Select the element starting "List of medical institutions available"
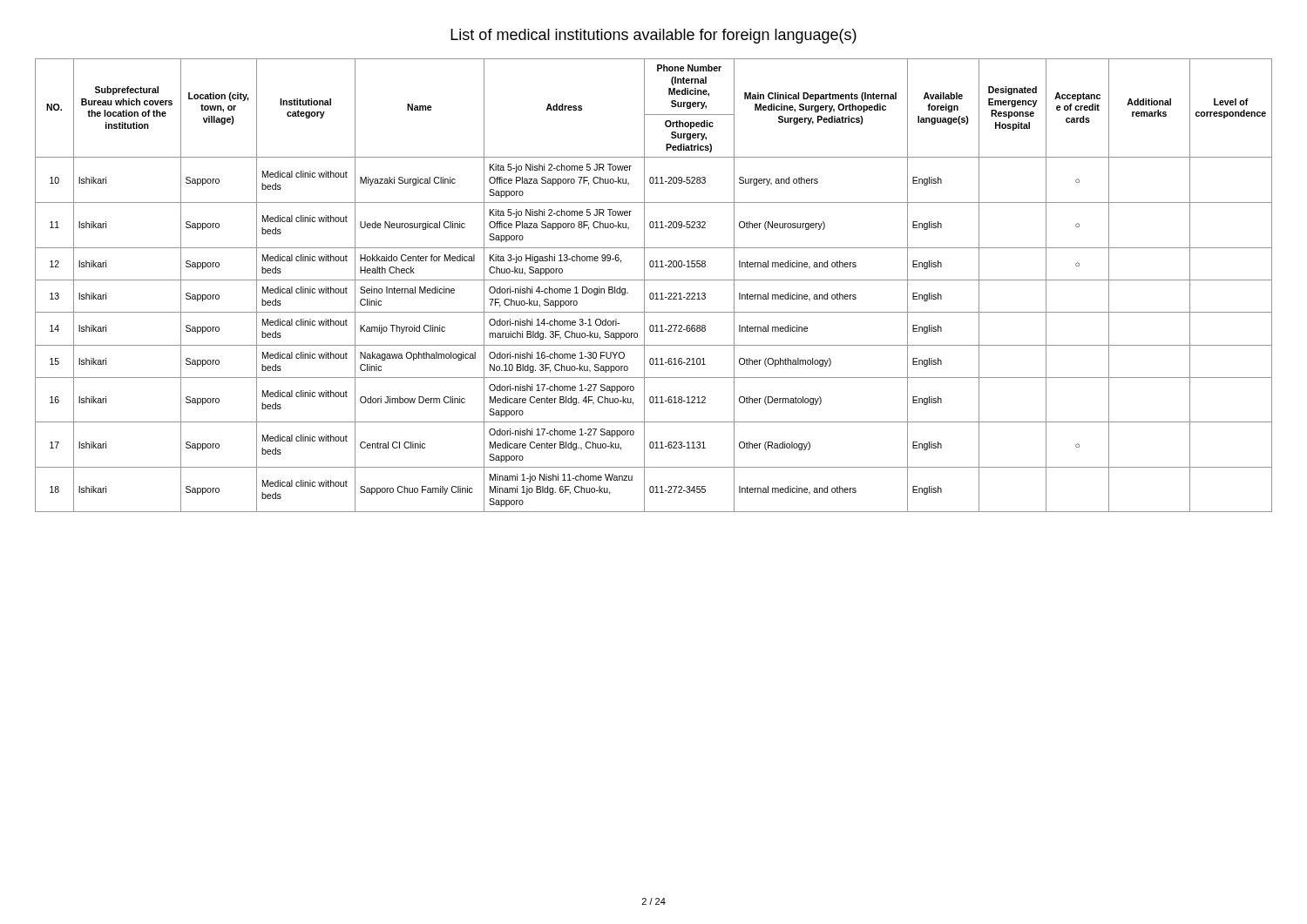This screenshot has height=924, width=1307. coord(654,35)
